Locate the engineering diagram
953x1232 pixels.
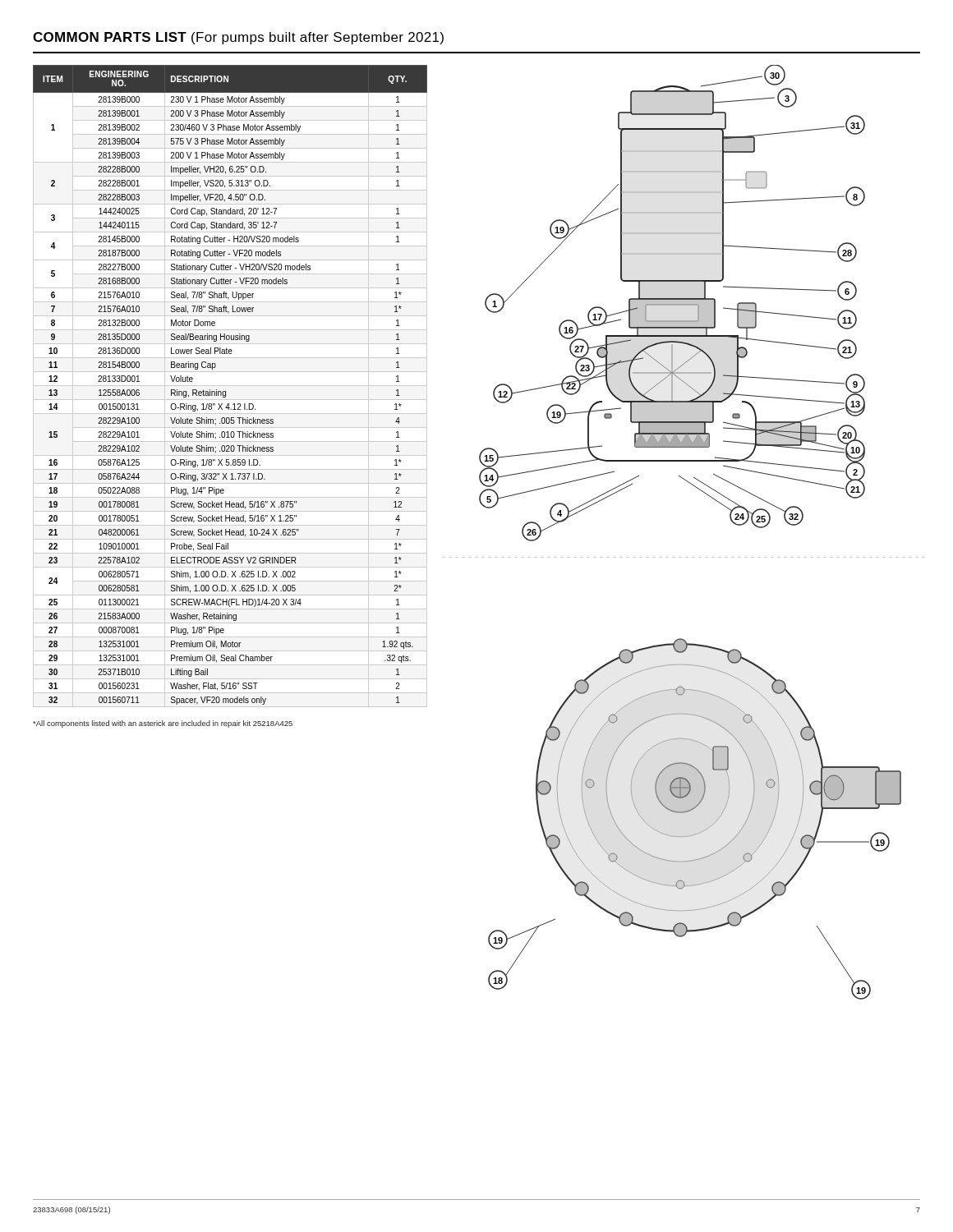(x=684, y=584)
